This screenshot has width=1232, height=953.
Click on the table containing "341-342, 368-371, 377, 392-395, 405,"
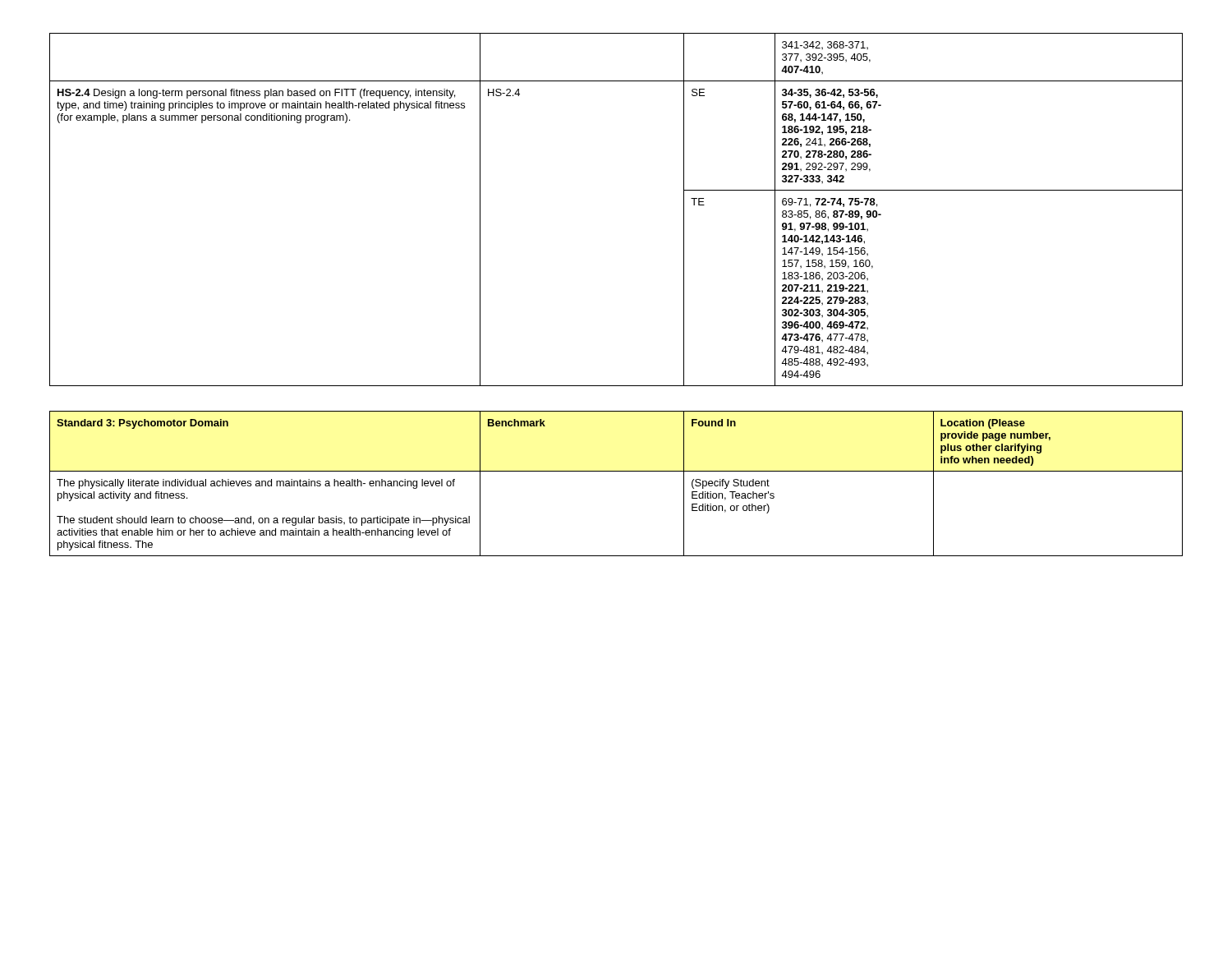[616, 210]
